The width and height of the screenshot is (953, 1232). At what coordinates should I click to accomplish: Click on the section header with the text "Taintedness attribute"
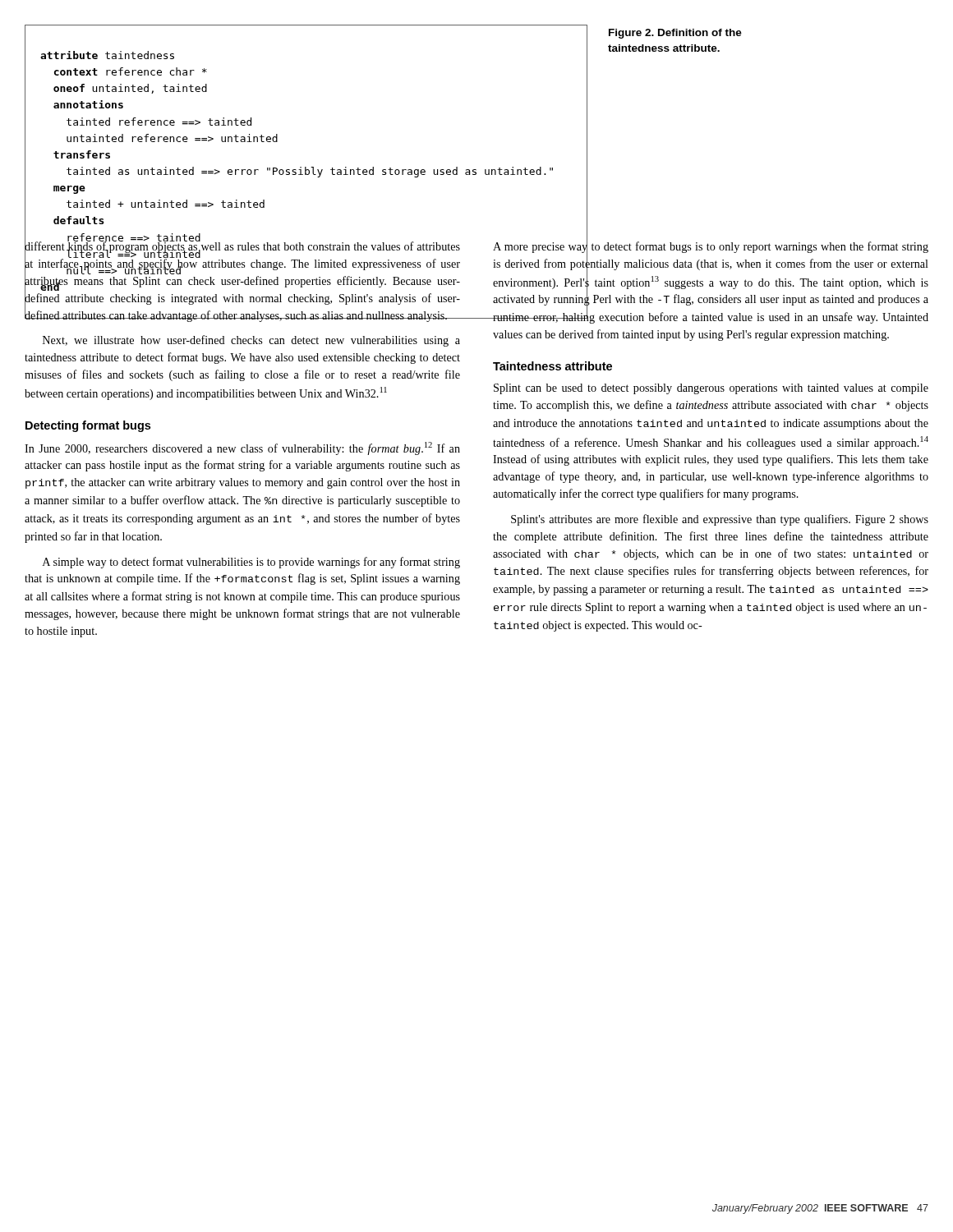pyautogui.click(x=553, y=366)
